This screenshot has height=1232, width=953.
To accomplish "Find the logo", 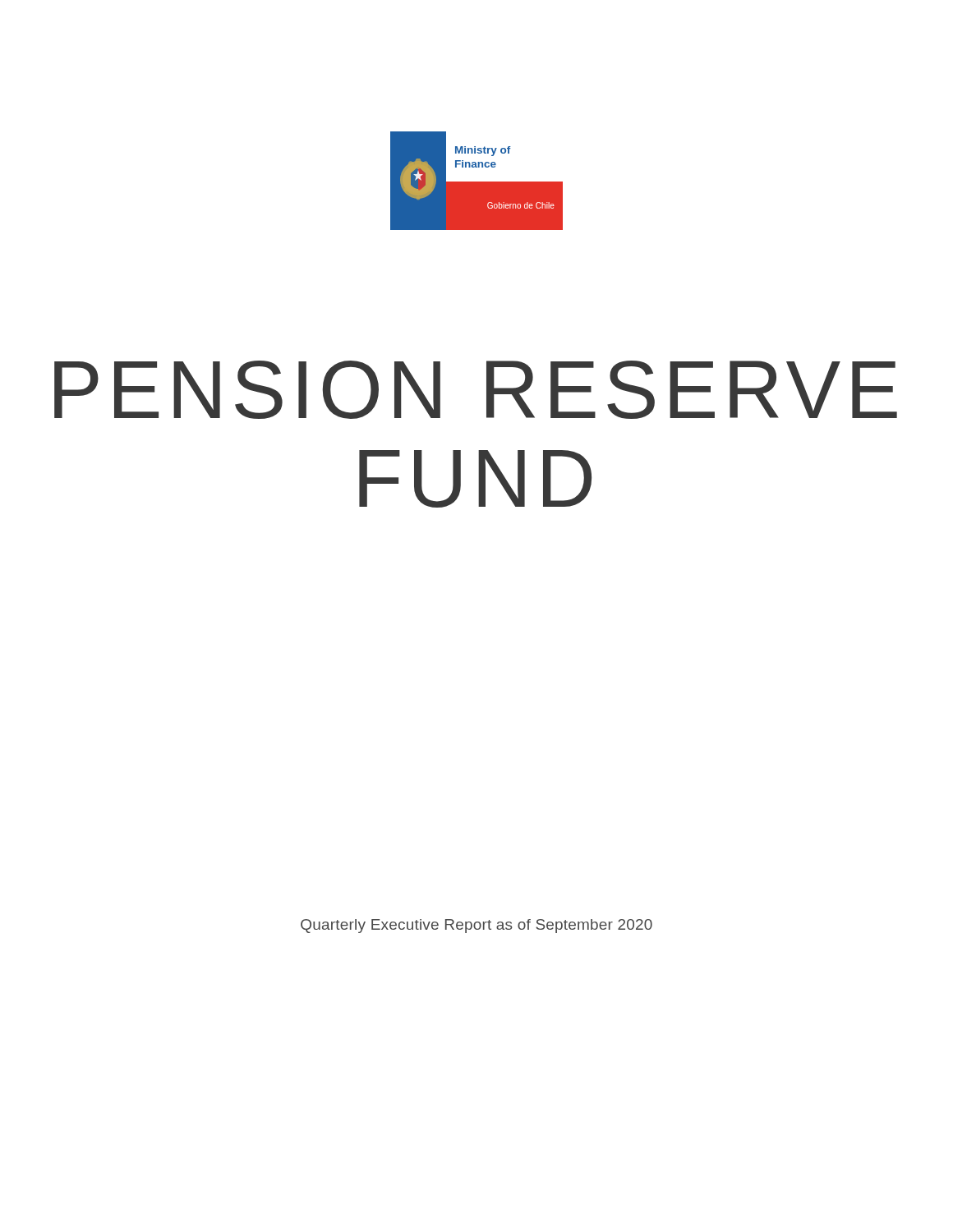I will tap(476, 181).
